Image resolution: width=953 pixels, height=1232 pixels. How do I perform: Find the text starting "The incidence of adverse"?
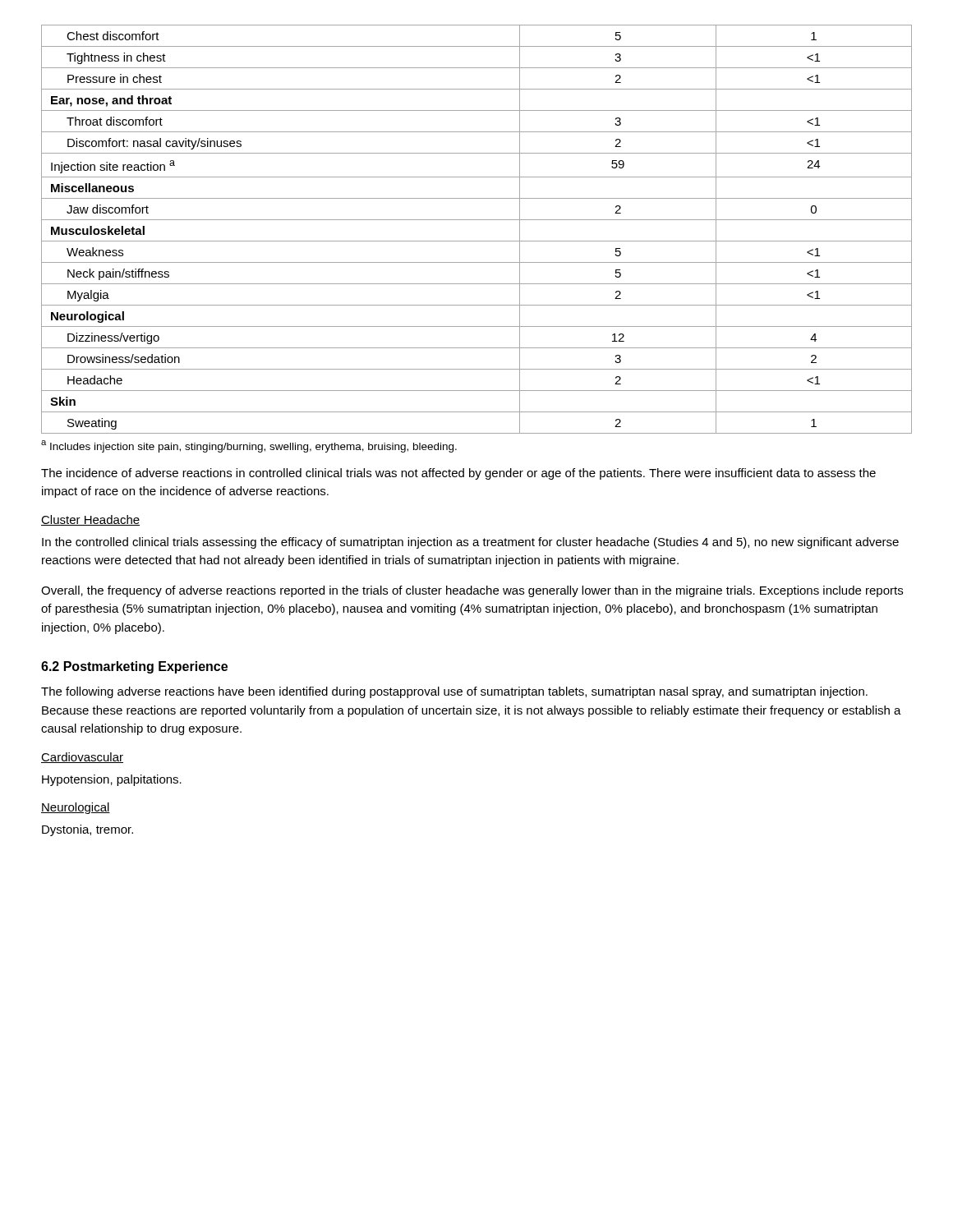point(459,482)
